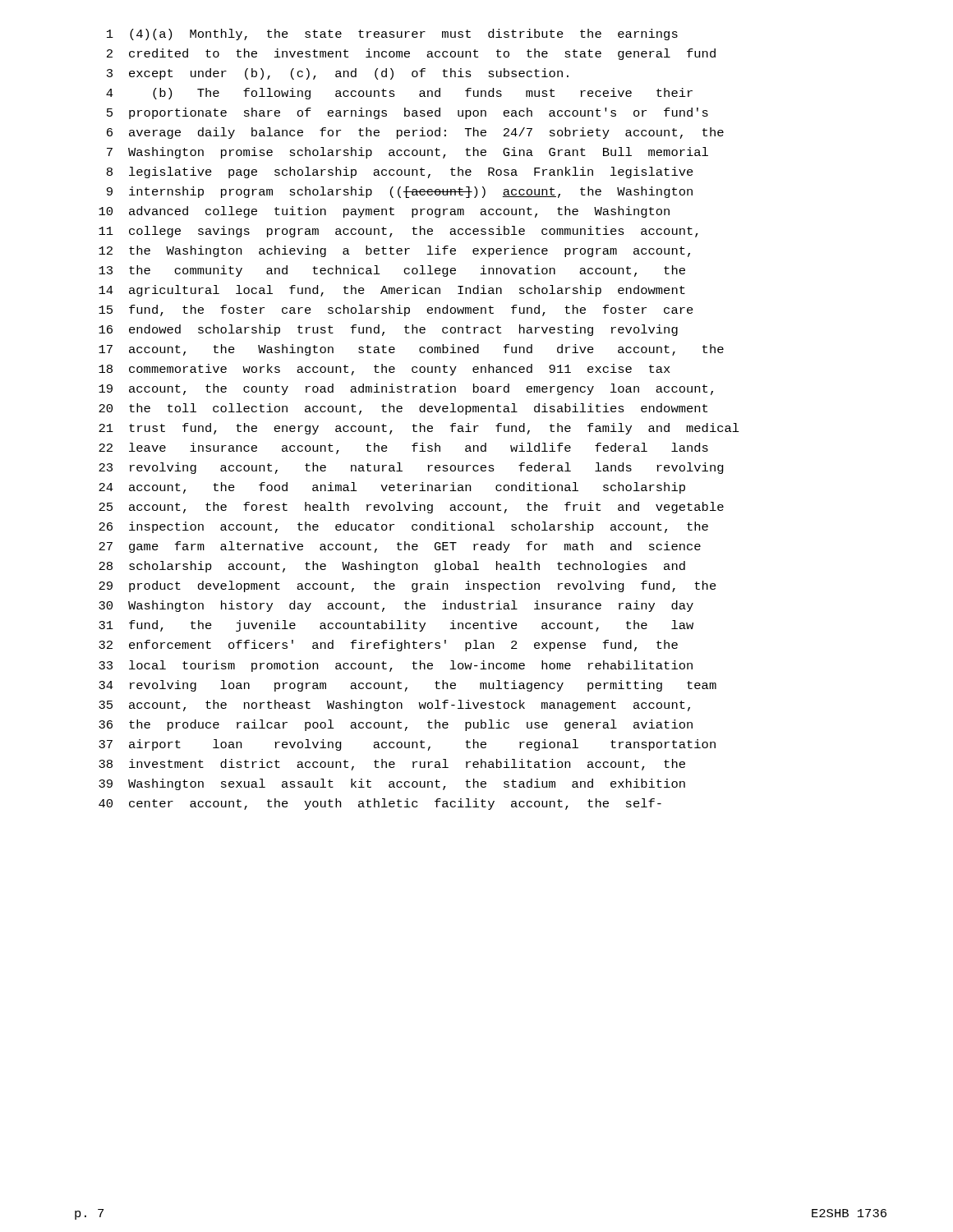
Task: Find the list item containing "33local tourism promotion account, the low-income home"
Action: [481, 666]
